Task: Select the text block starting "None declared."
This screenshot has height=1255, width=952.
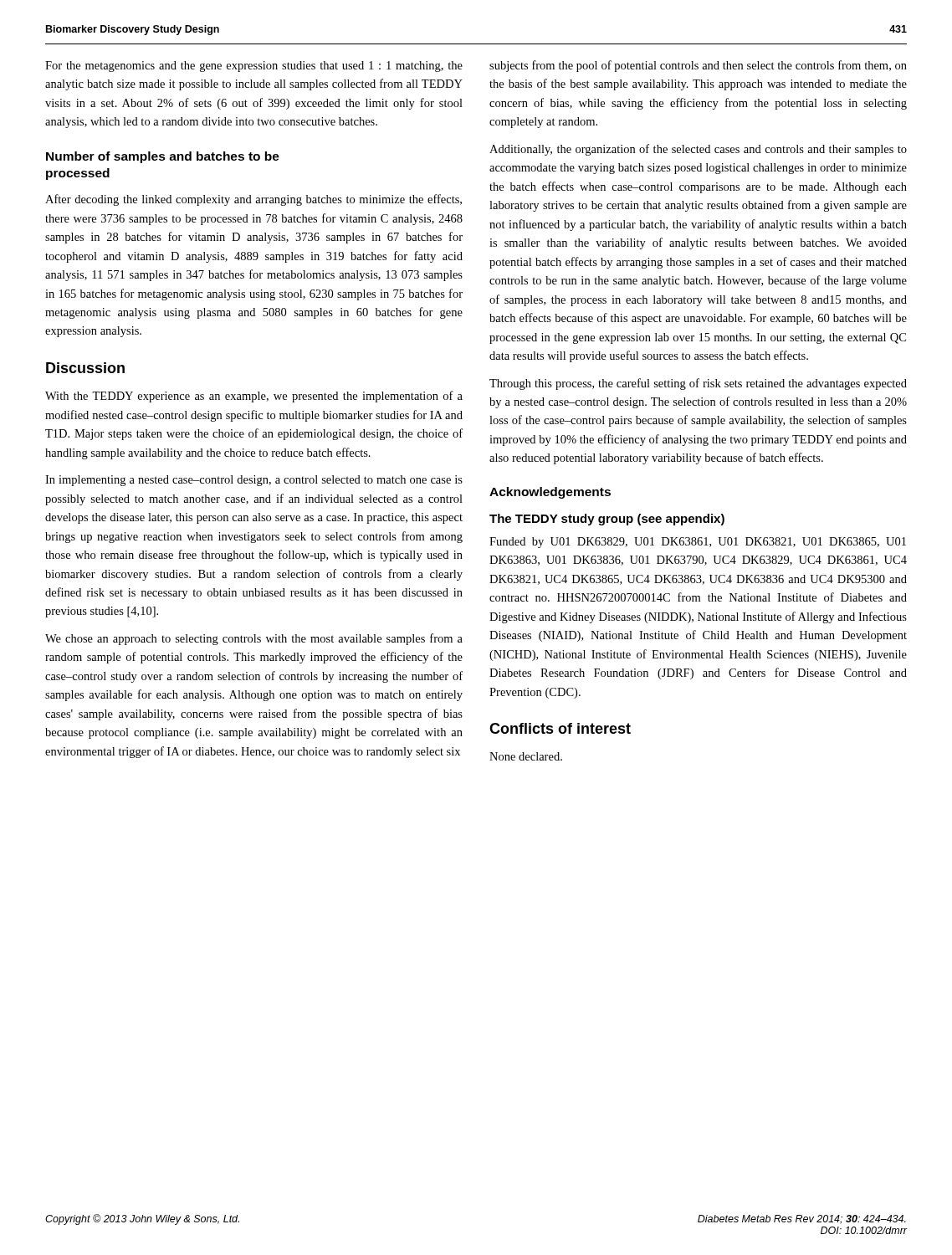Action: pos(526,756)
